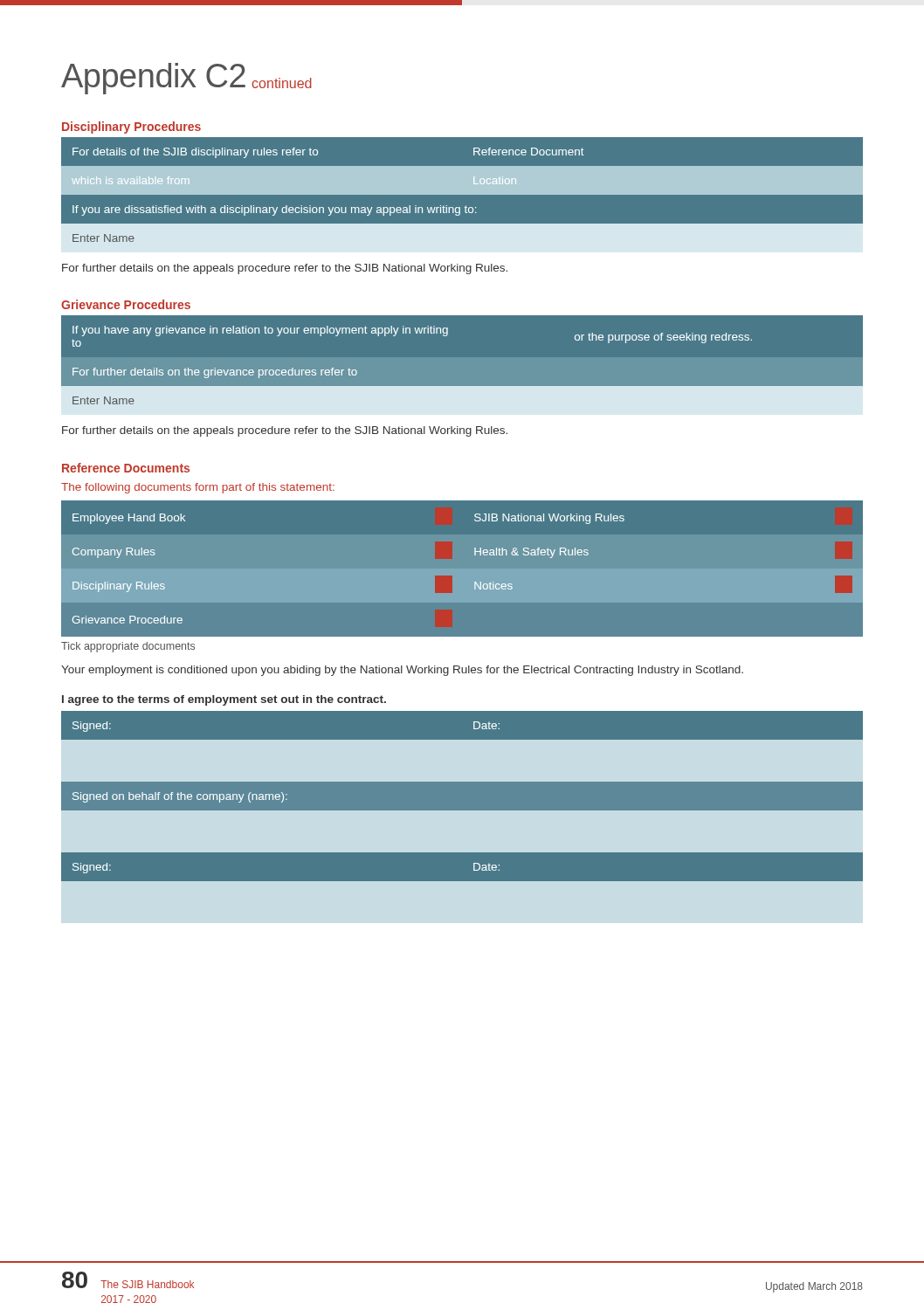The image size is (924, 1310).
Task: Select the table that reads "which is available"
Action: 462,195
